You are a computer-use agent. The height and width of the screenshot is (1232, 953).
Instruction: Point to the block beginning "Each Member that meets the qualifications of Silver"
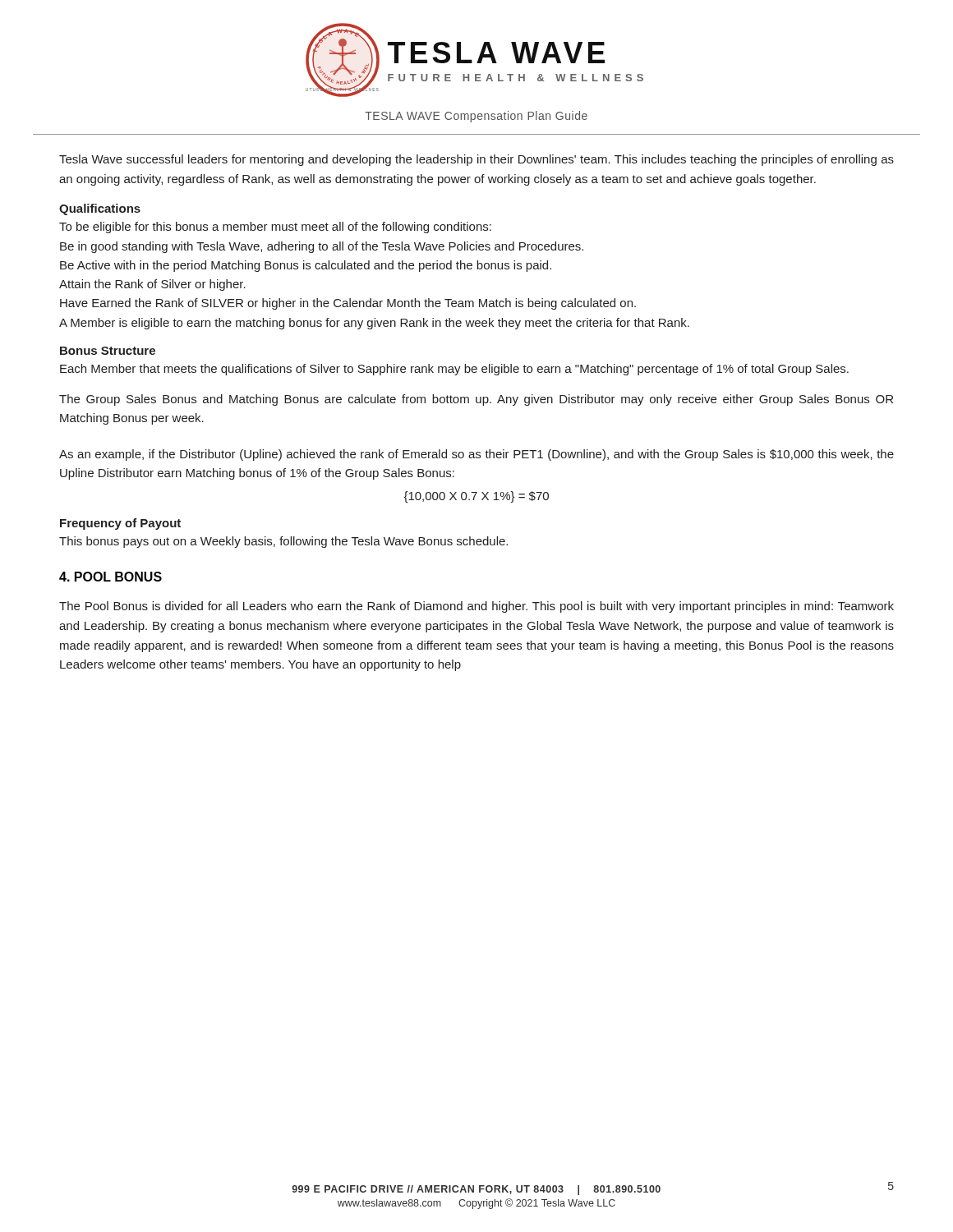click(x=454, y=368)
